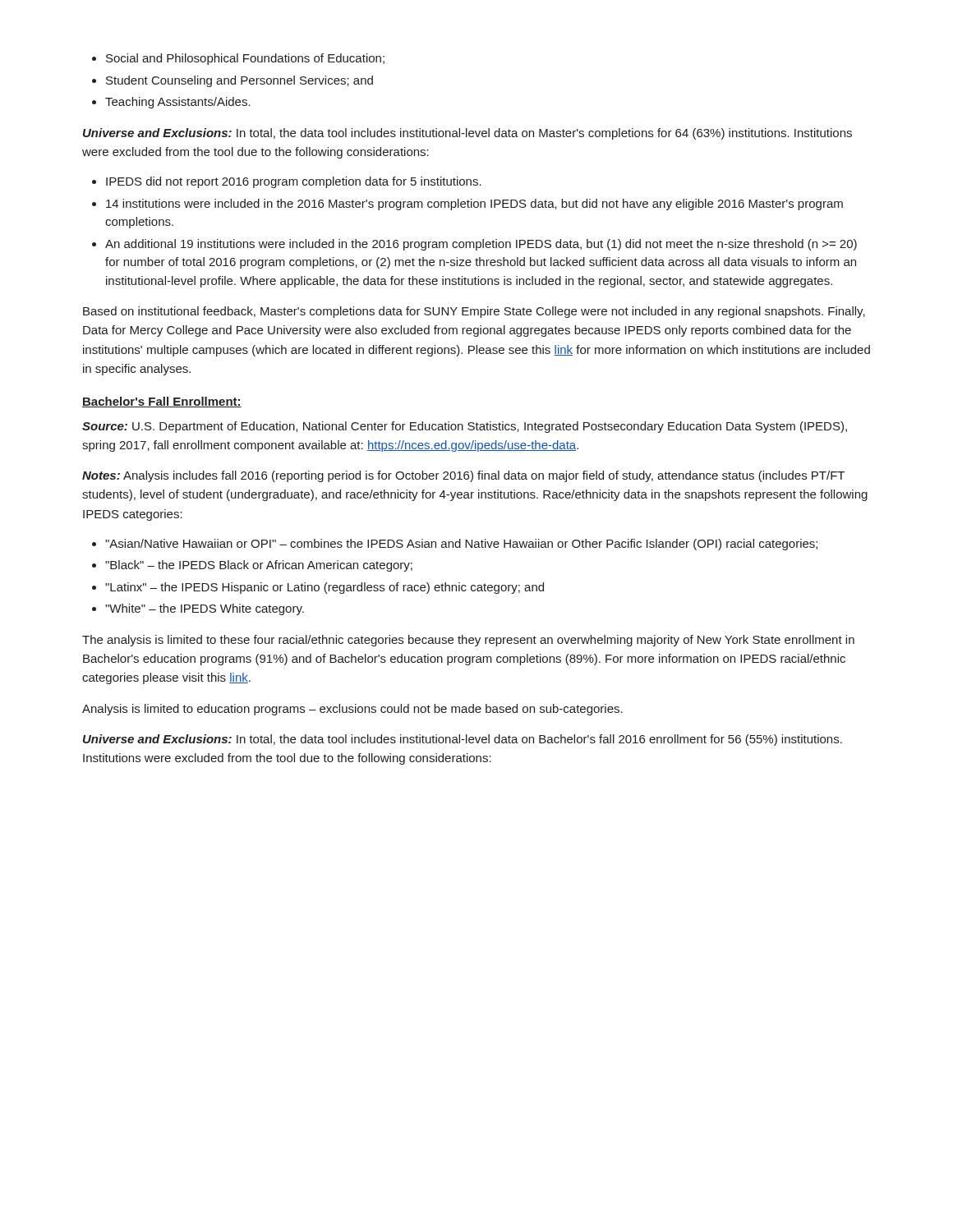Select the text block that reads "Analysis is limited to education"
This screenshot has width=953, height=1232.
476,708
